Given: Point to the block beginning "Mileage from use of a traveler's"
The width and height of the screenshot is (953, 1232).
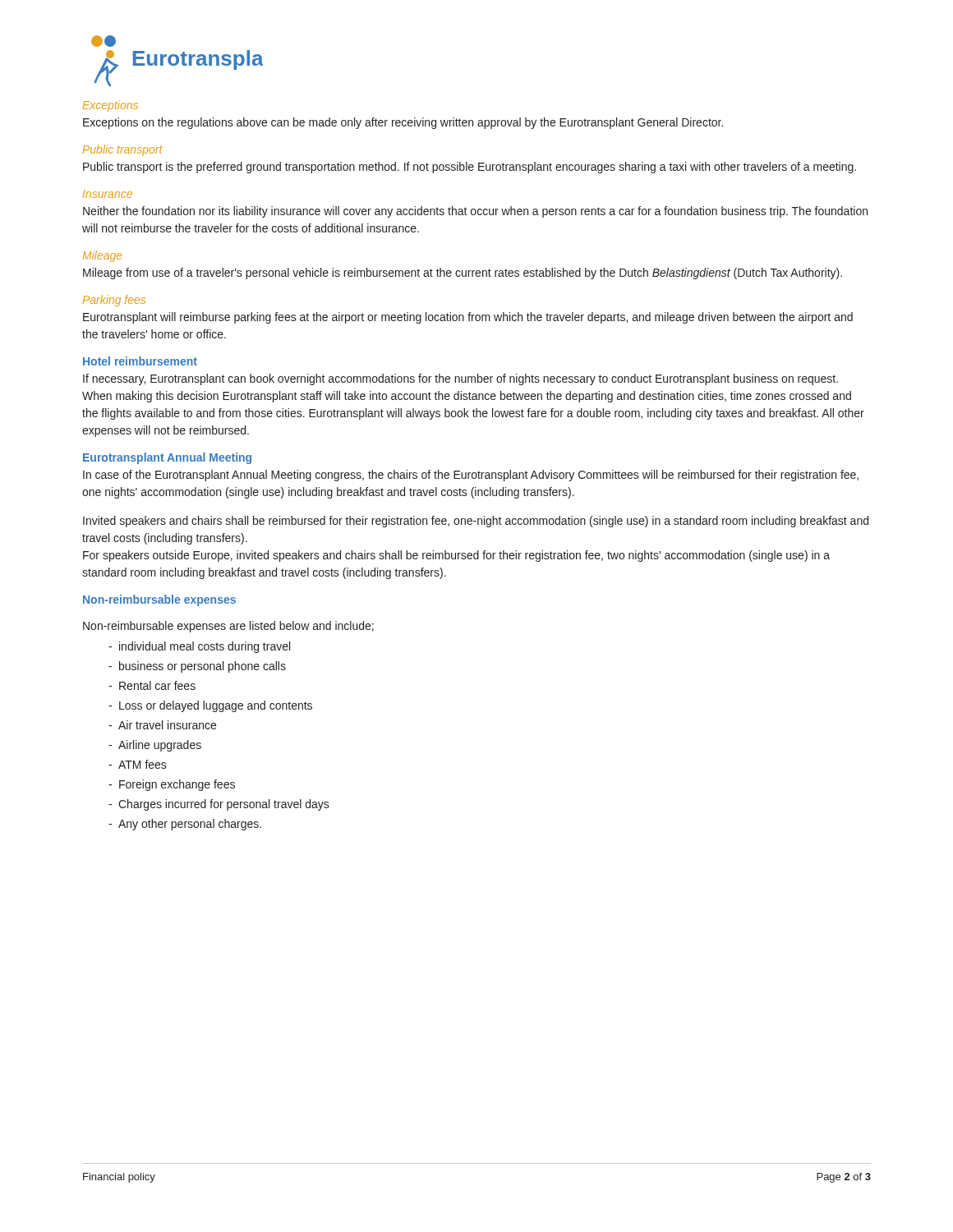Looking at the screenshot, I should coord(476,273).
